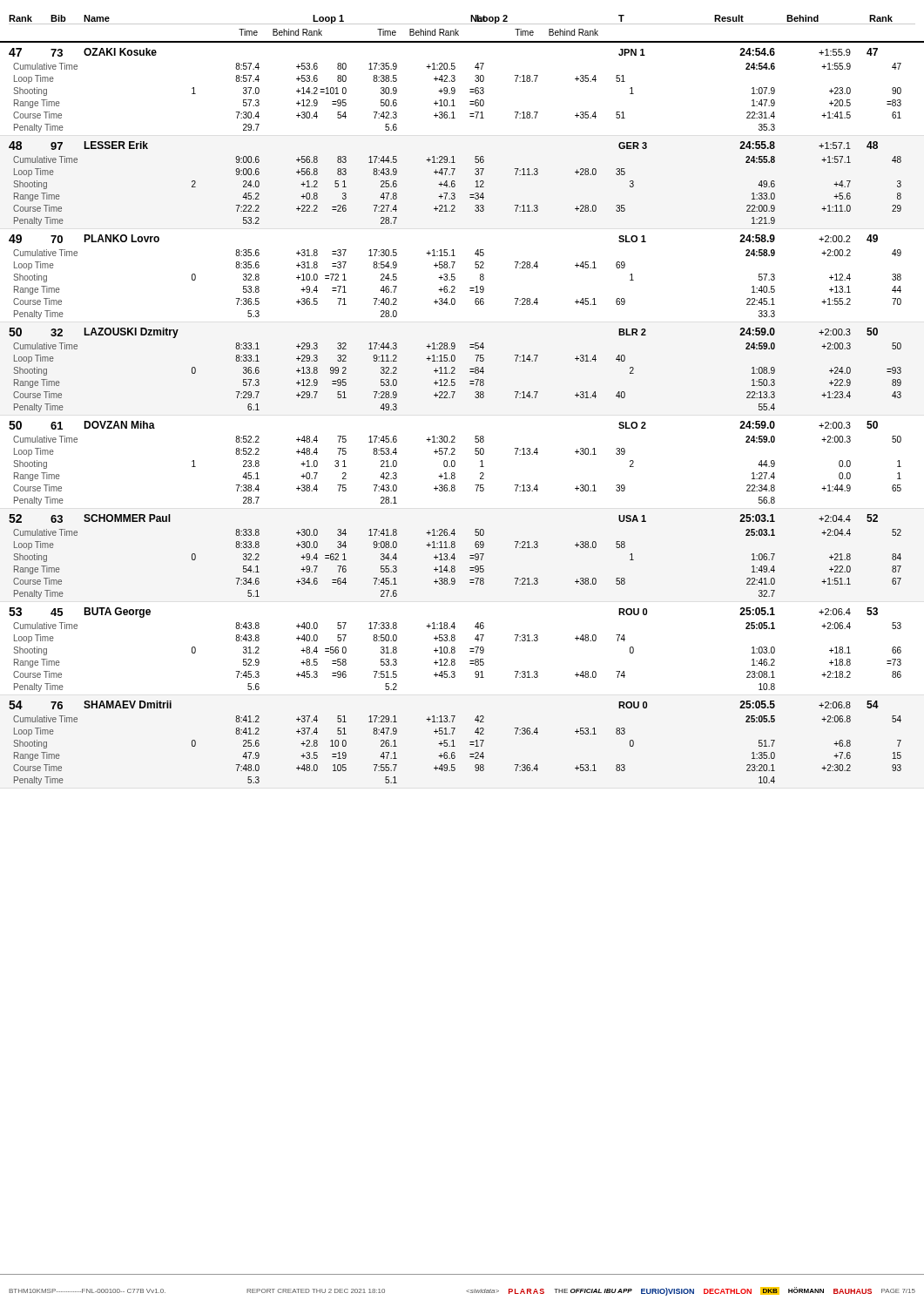The image size is (924, 1307).
Task: Find the table that mentions "48 97 LESSER Erik"
Action: (462, 183)
